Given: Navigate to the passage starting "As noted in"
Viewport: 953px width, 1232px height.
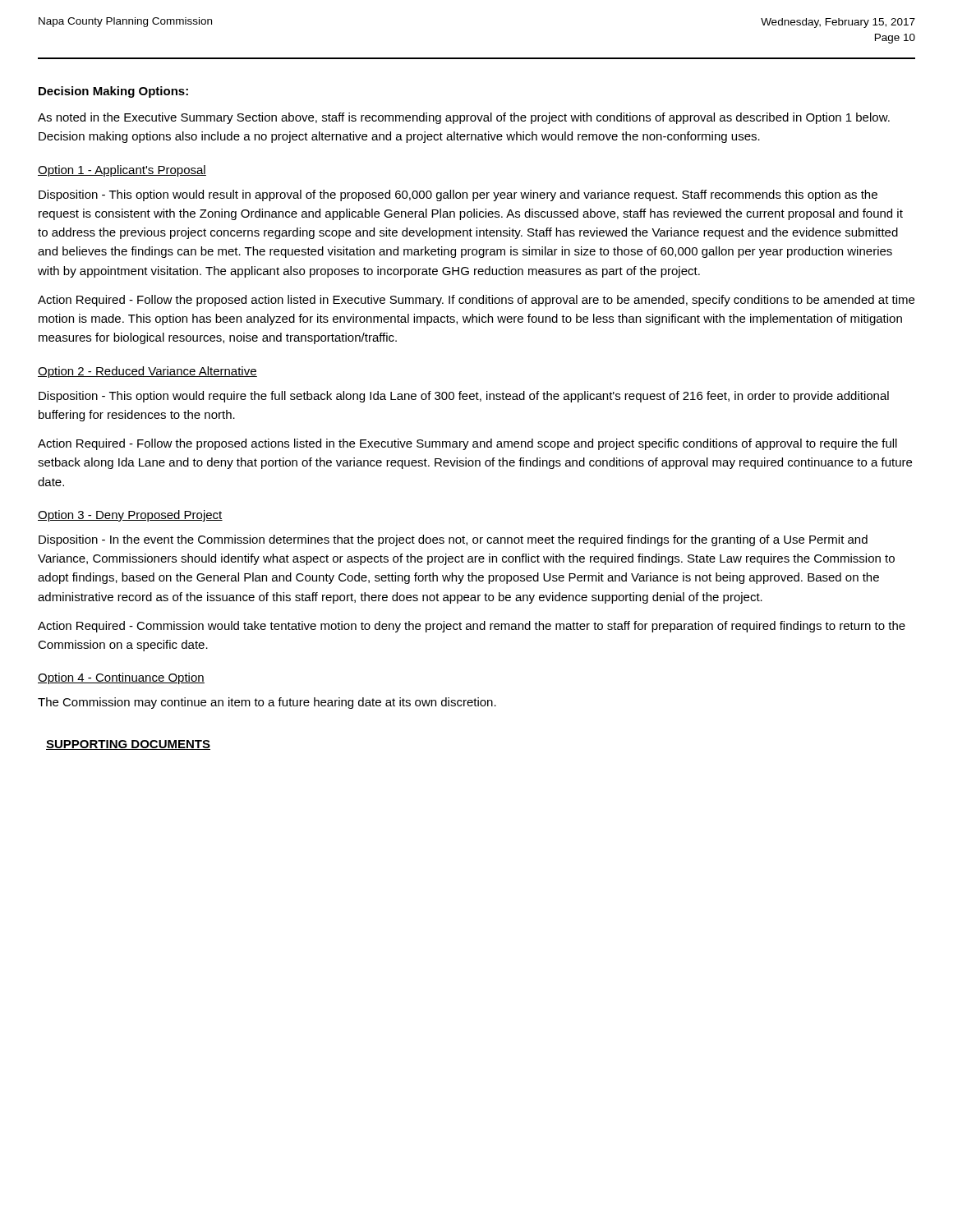Looking at the screenshot, I should pos(464,127).
